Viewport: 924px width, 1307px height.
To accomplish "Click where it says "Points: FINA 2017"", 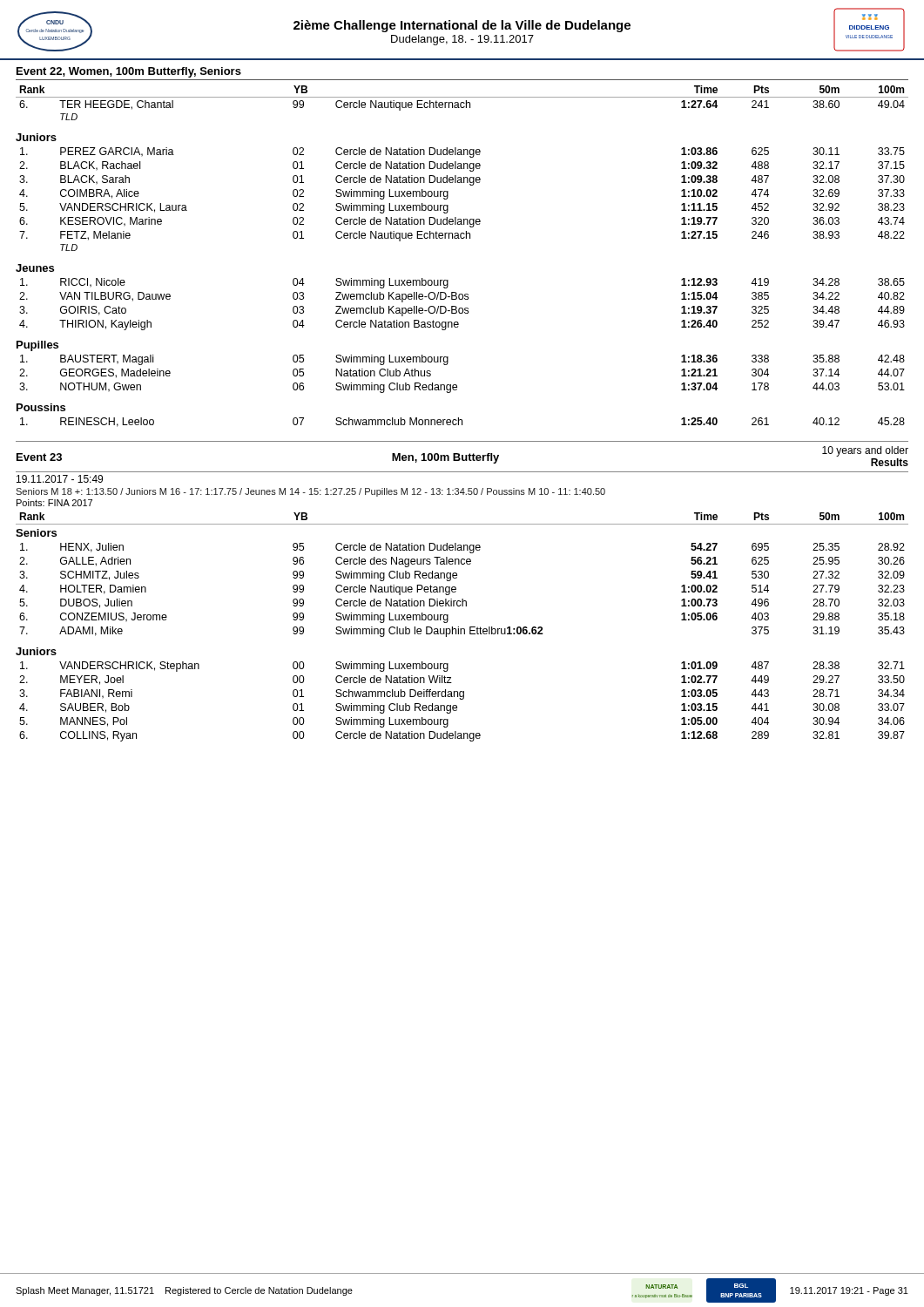I will click(54, 503).
